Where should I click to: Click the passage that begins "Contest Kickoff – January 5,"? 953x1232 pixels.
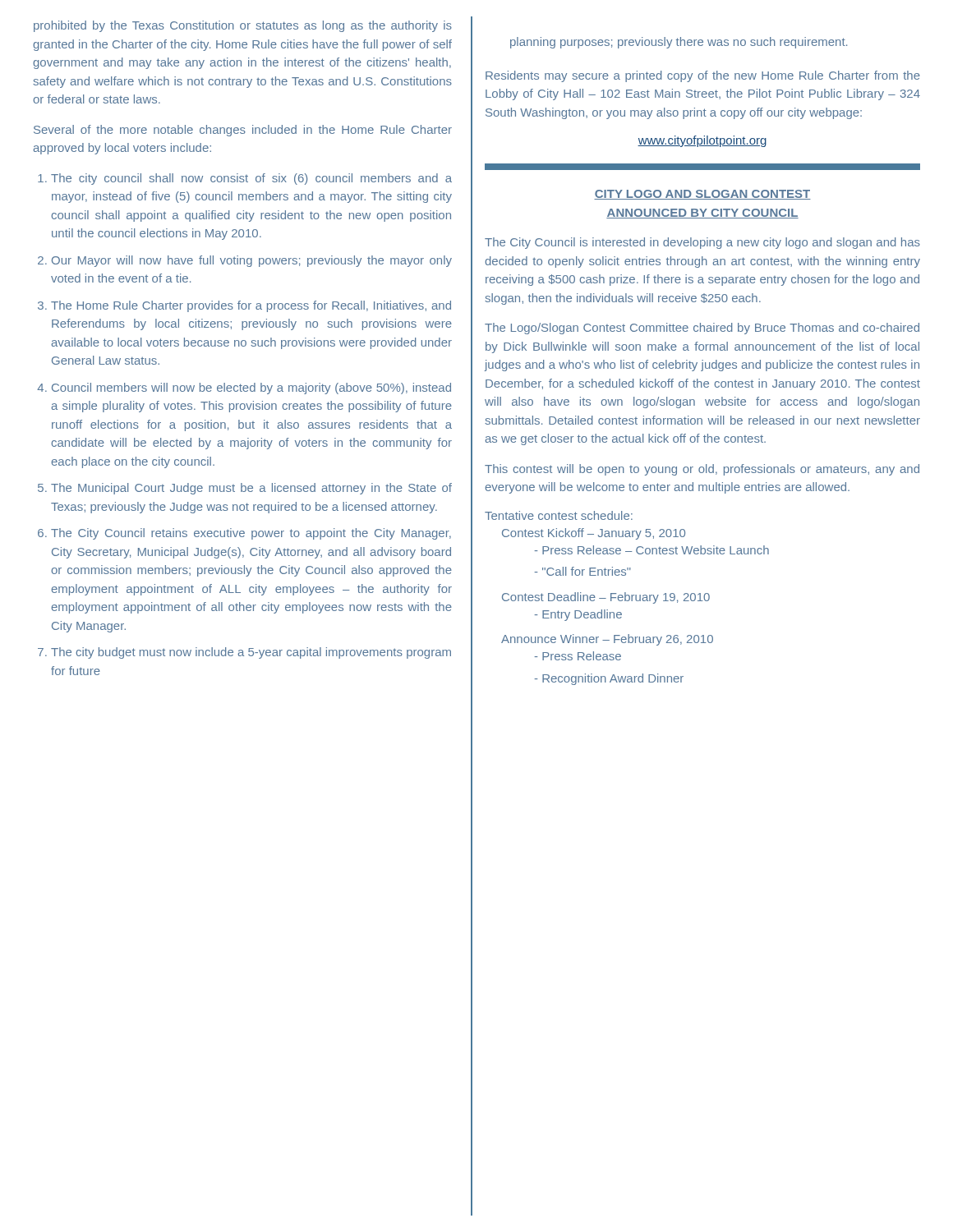(711, 553)
